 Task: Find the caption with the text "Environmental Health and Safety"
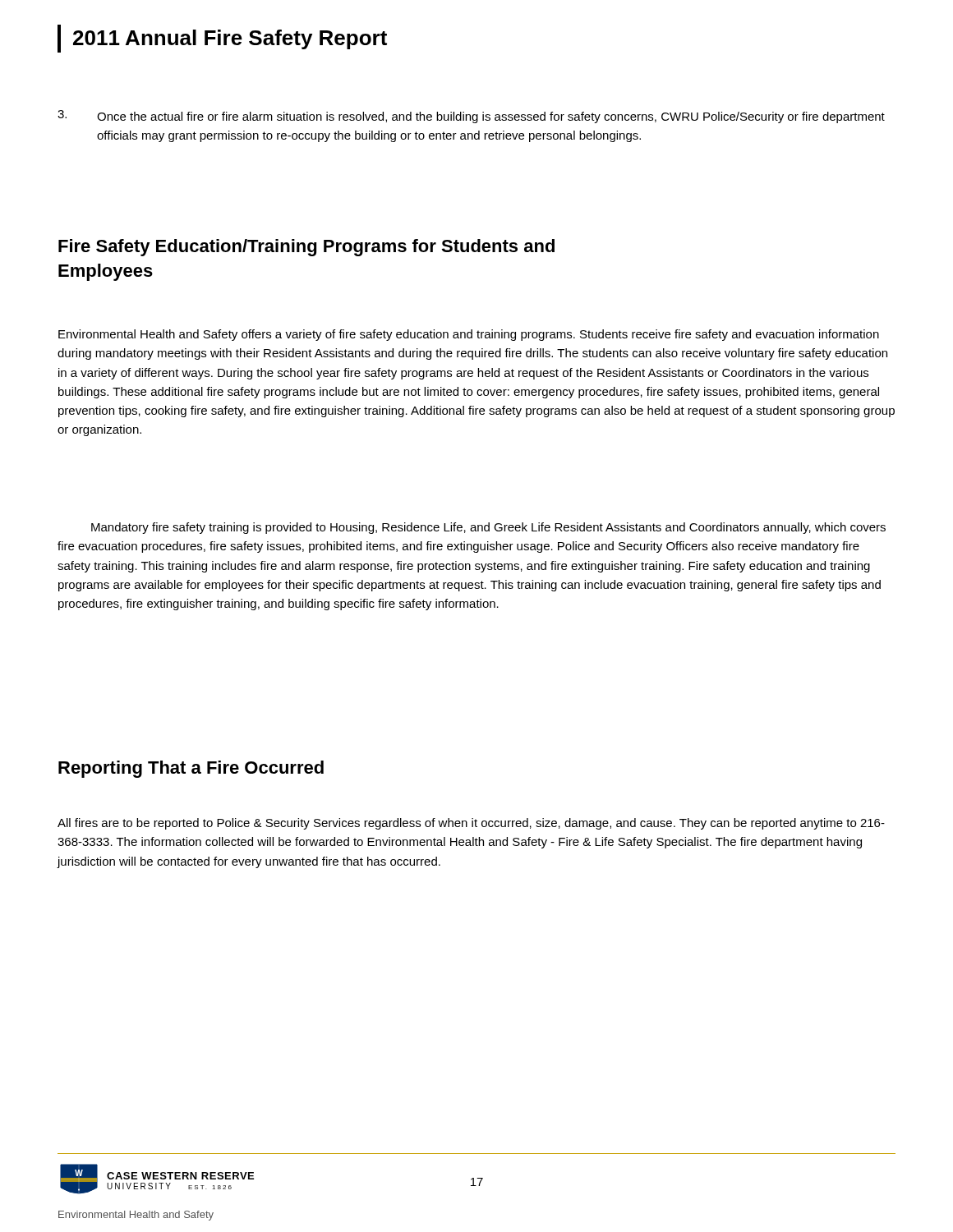(136, 1214)
